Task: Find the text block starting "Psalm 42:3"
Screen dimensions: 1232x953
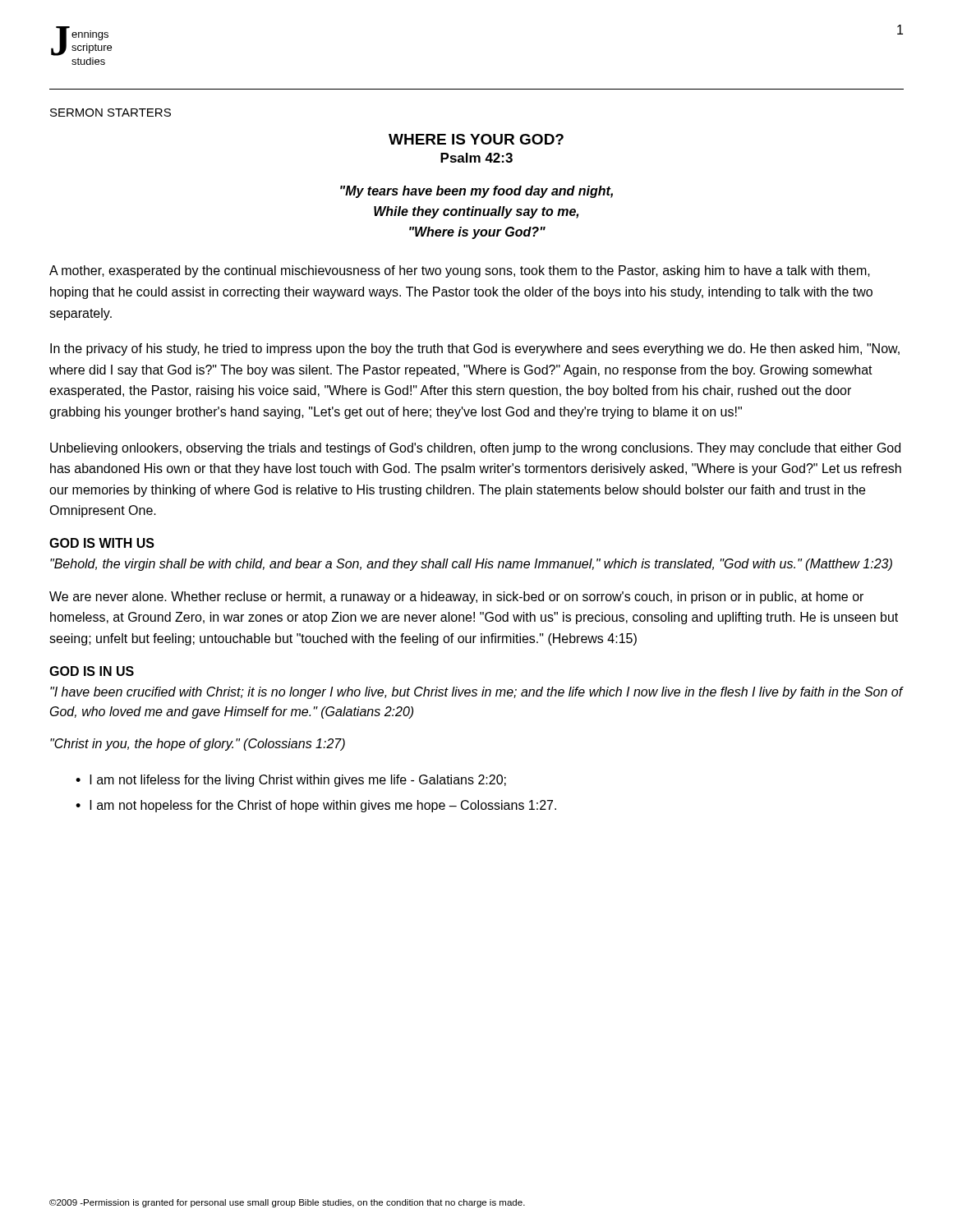Action: [476, 158]
